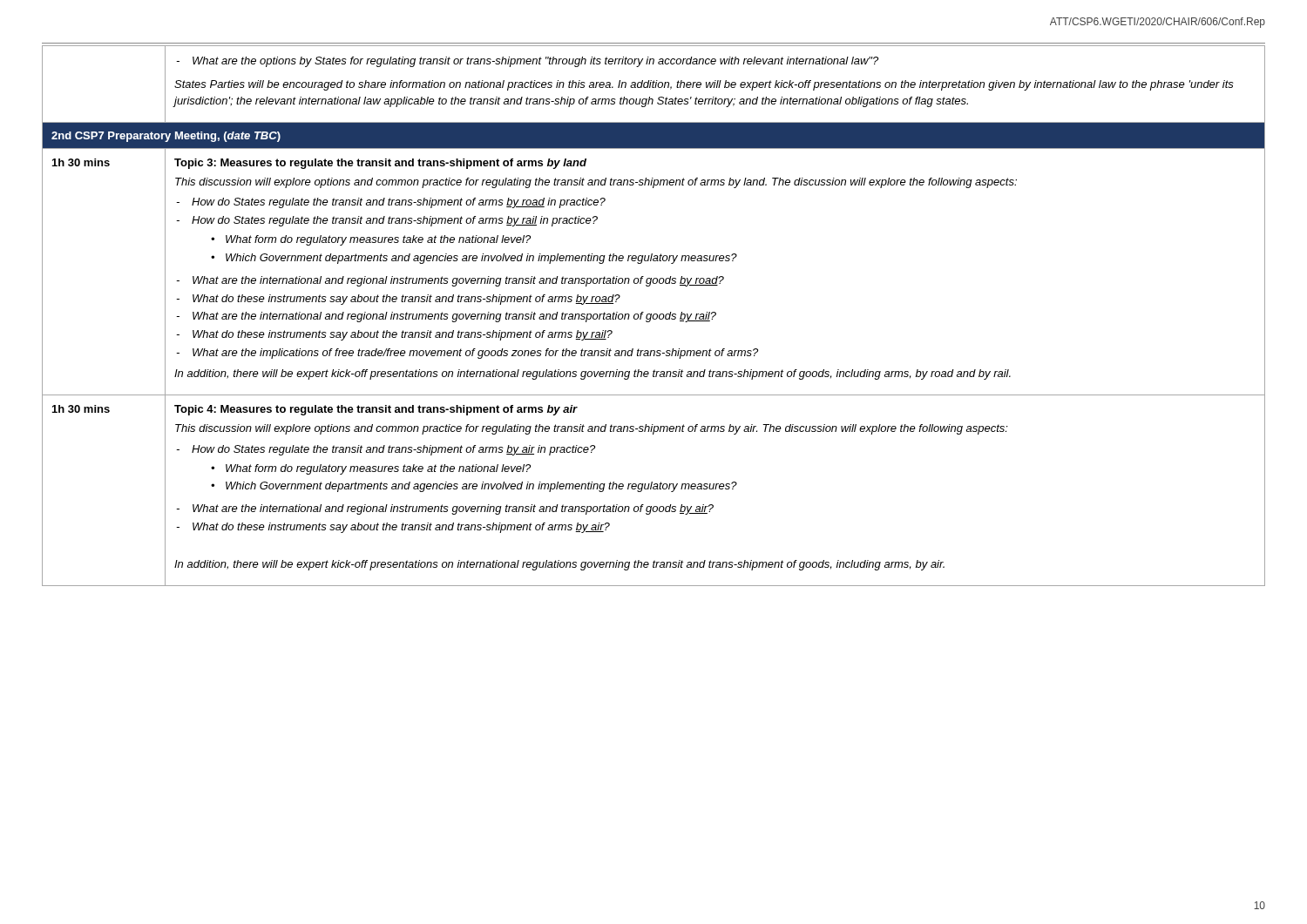Locate the block of text that opens with "- What are the"
This screenshot has height=924, width=1307.
click(527, 61)
